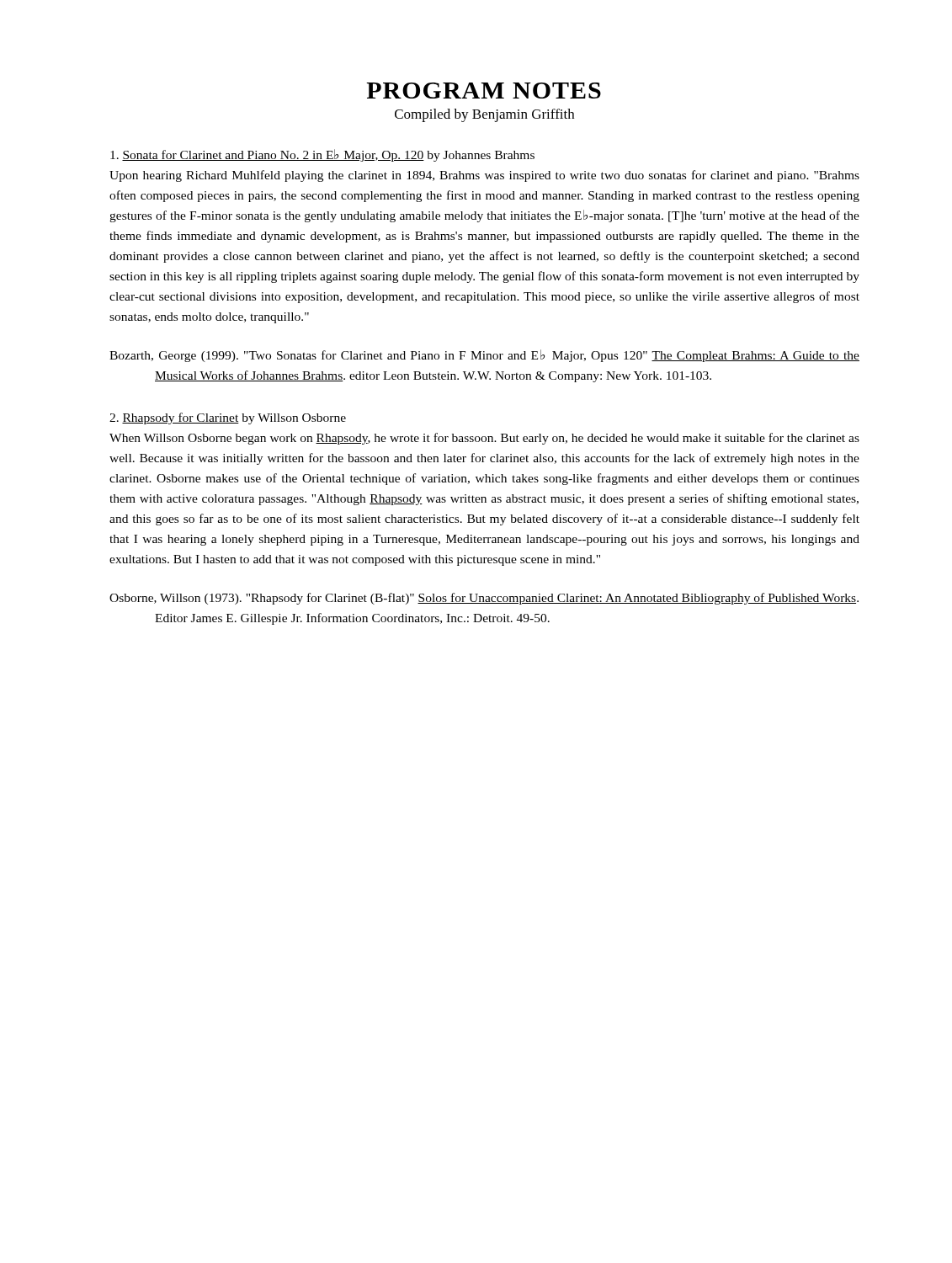Point to the passage starting "Sonata for Clarinet and Piano No. 2 in"
952x1263 pixels.
[484, 236]
